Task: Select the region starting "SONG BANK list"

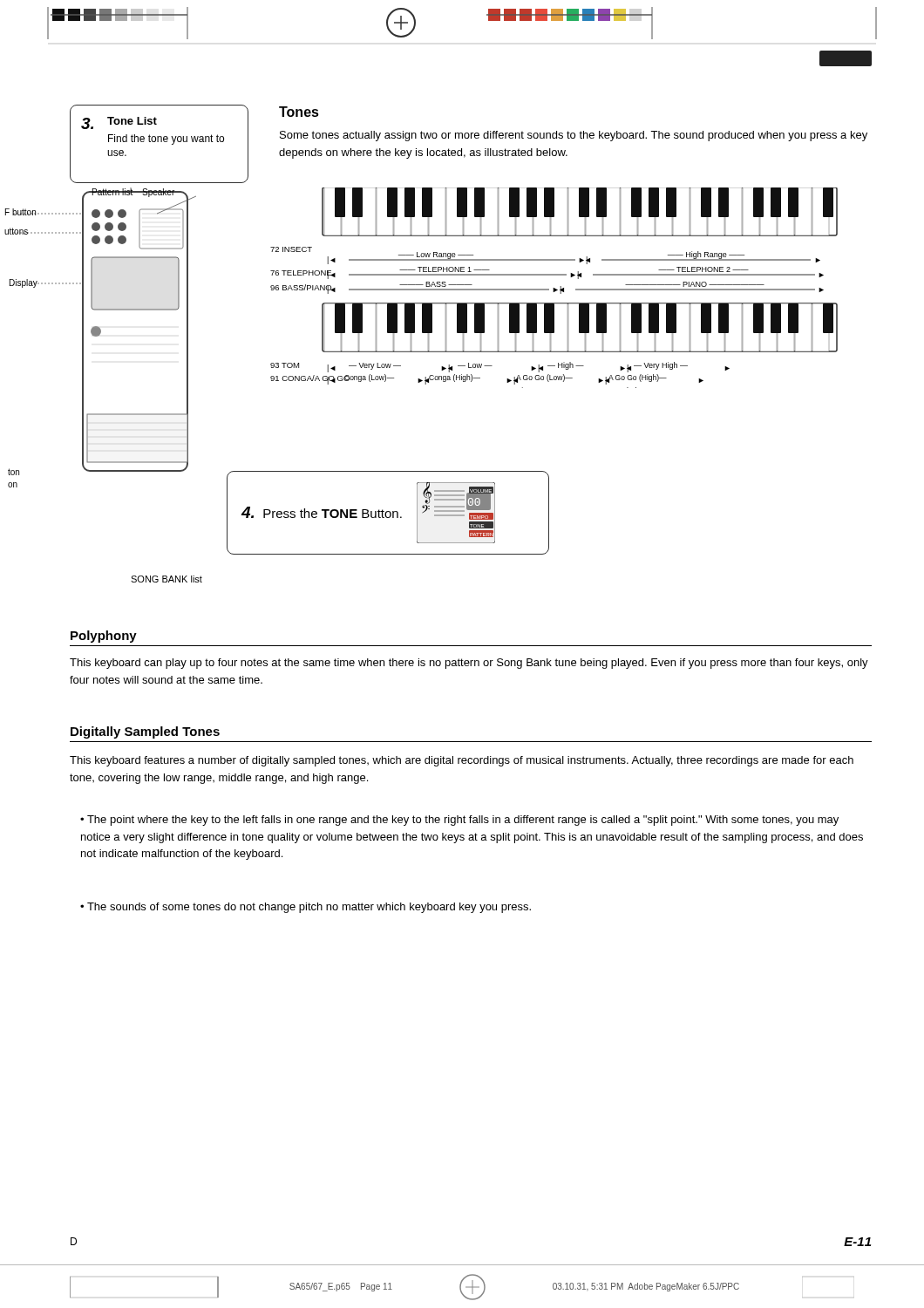Action: (x=166, y=579)
